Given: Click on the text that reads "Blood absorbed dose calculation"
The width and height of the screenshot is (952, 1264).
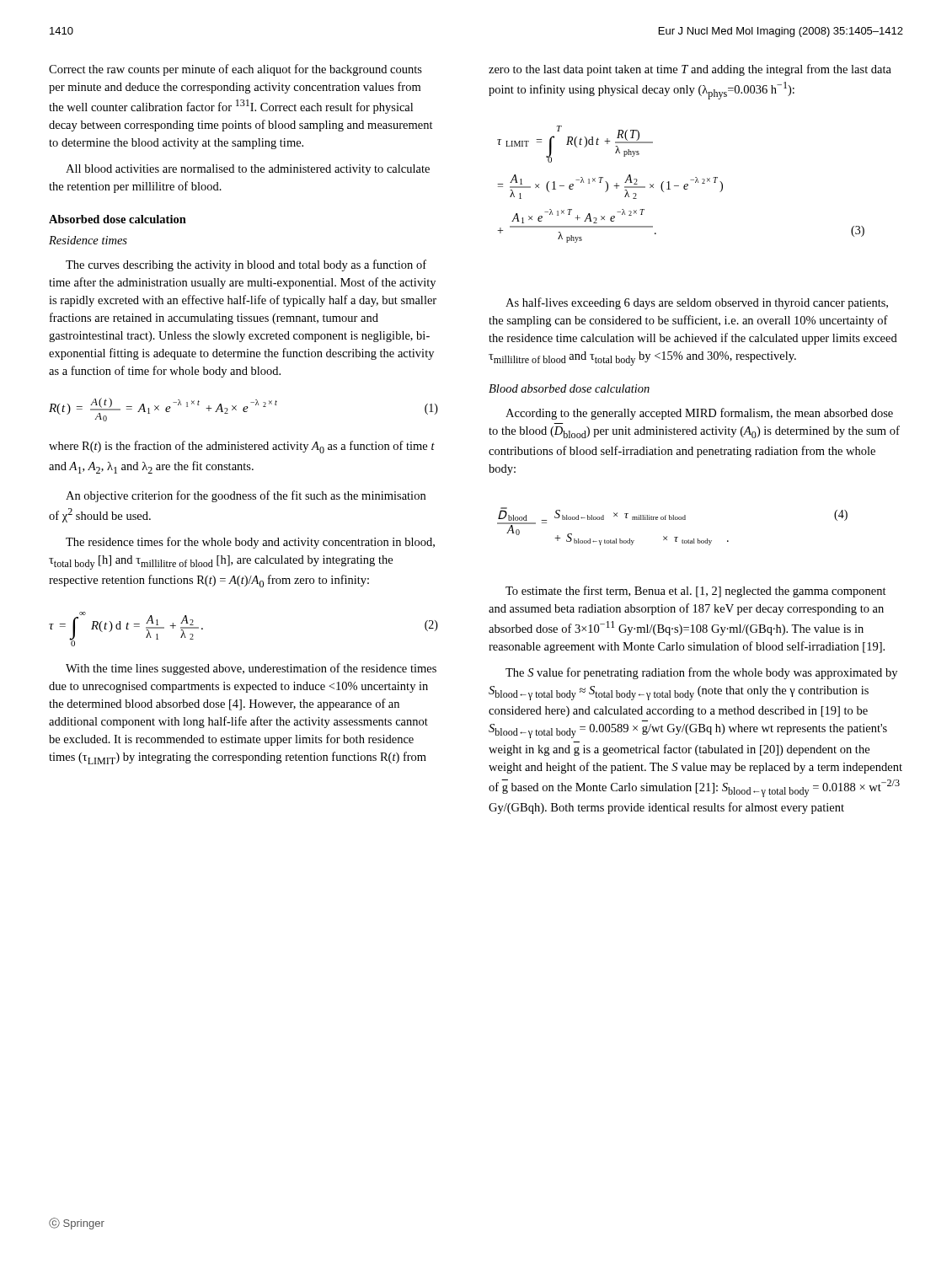Looking at the screenshot, I should point(569,388).
